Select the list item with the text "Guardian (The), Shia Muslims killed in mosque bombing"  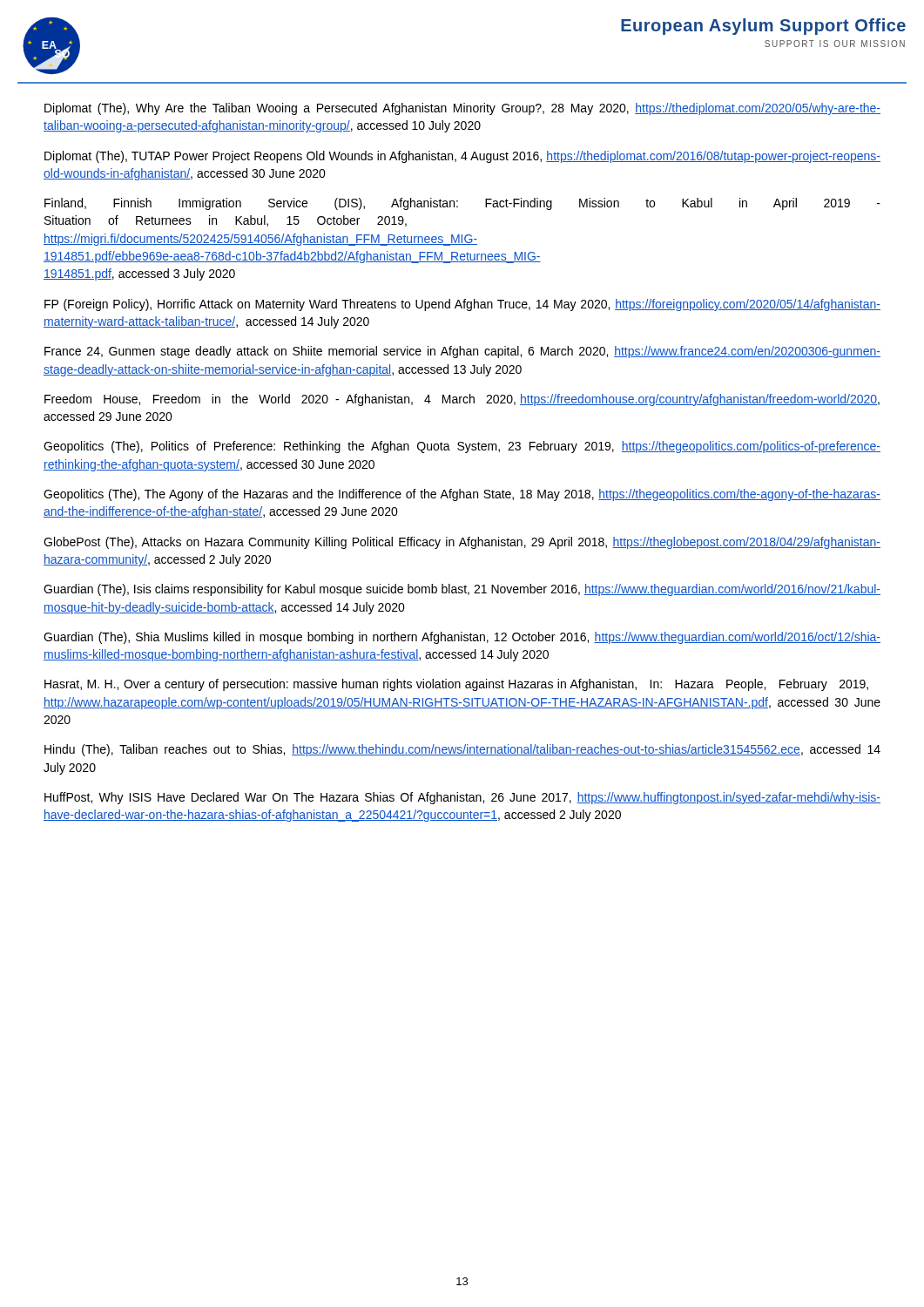pyautogui.click(x=462, y=646)
